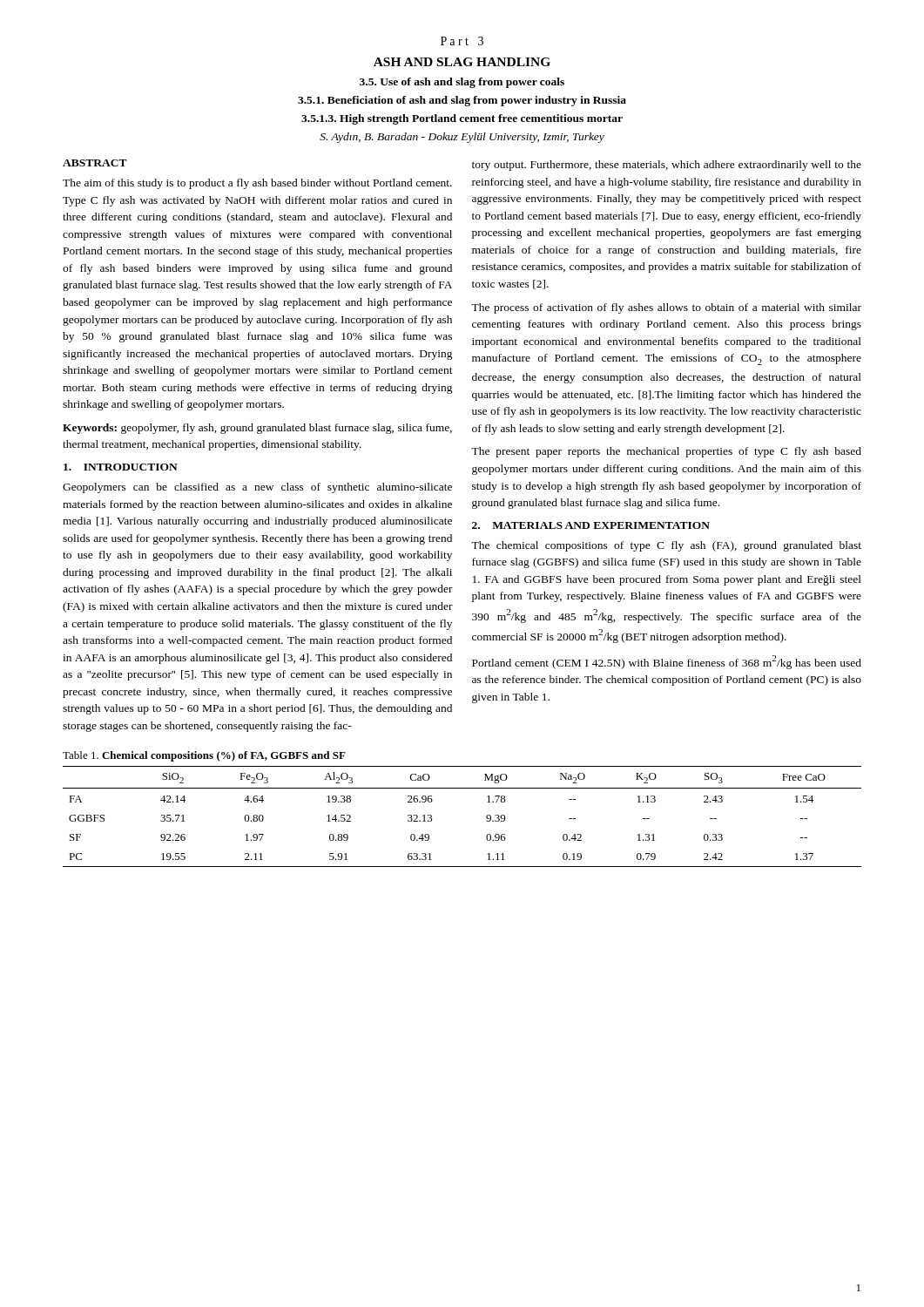Select the section header with the text "P a r t 3"
The image size is (924, 1307).
tap(462, 41)
